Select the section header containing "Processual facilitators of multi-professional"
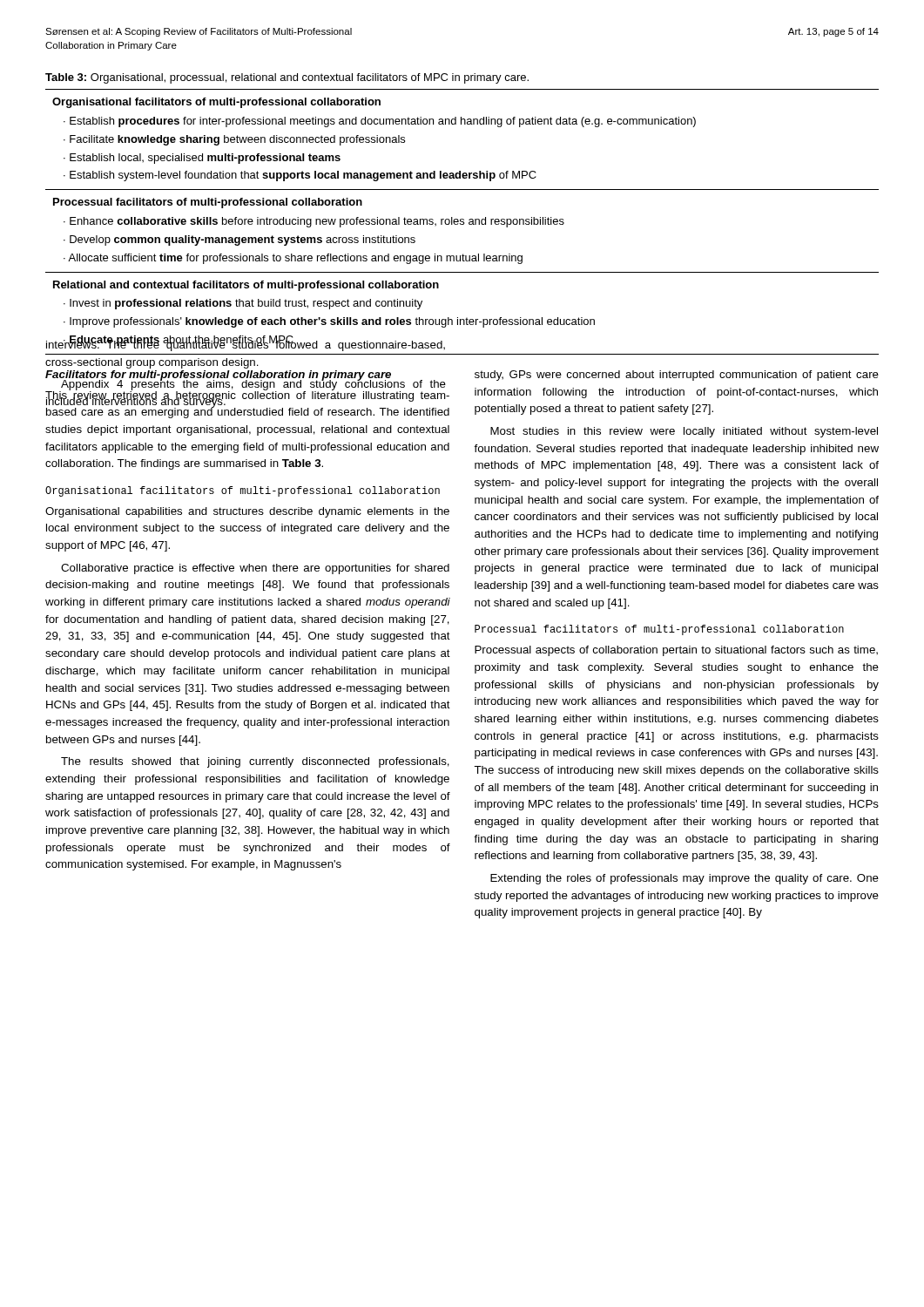The width and height of the screenshot is (924, 1307). [x=659, y=630]
